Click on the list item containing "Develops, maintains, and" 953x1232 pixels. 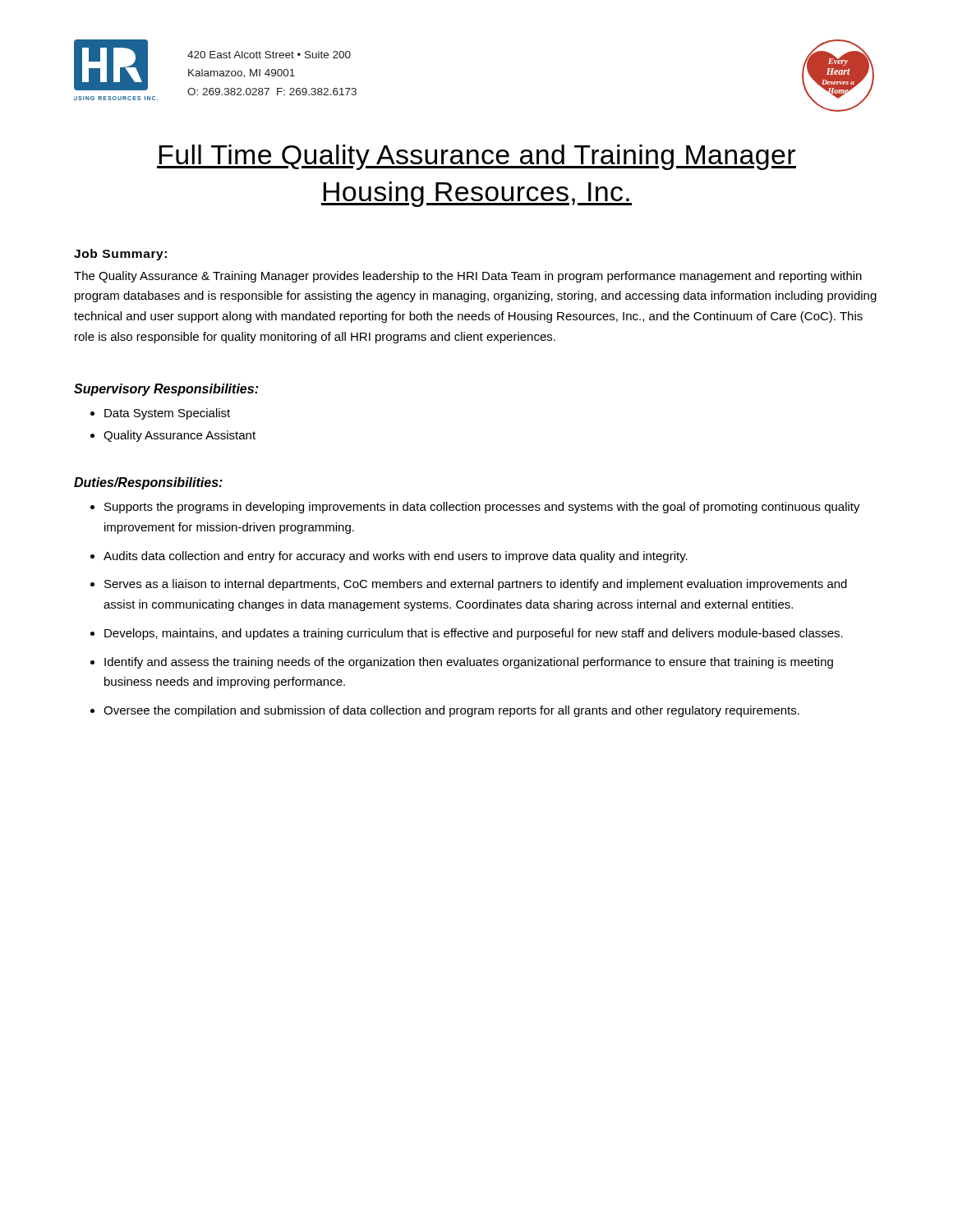pyautogui.click(x=474, y=633)
